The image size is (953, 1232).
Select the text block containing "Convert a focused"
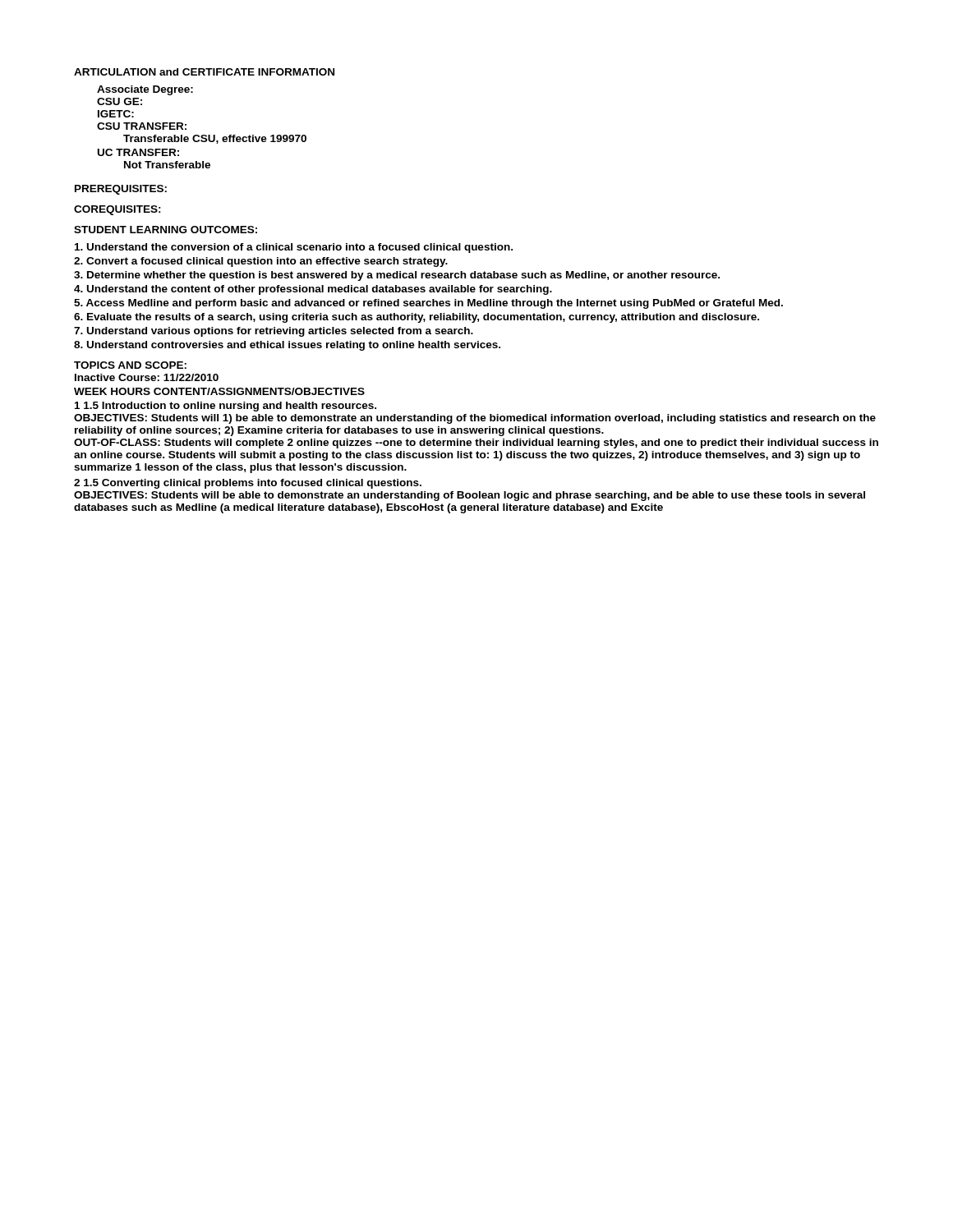(261, 261)
